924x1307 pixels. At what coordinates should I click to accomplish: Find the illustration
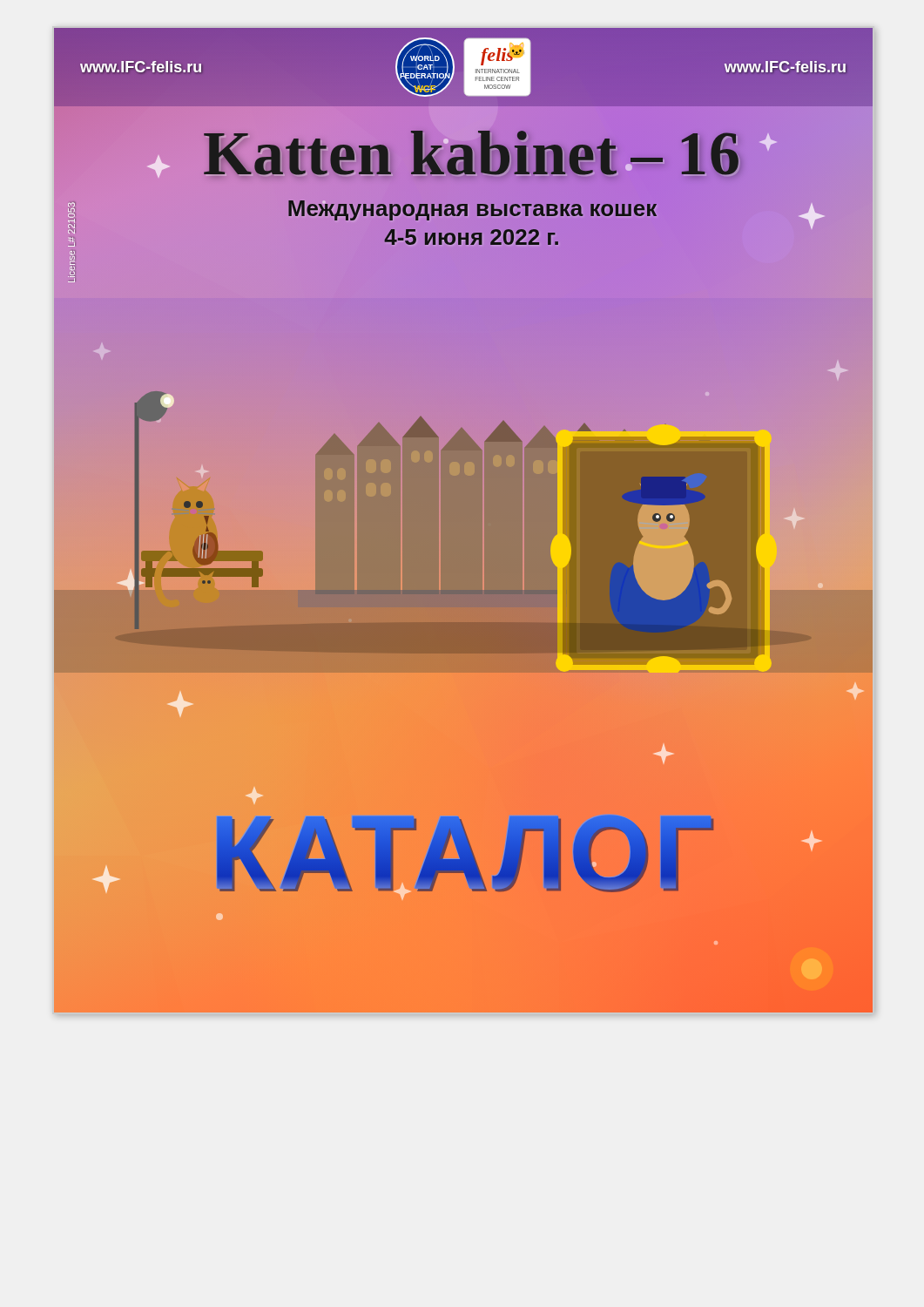[x=463, y=485]
